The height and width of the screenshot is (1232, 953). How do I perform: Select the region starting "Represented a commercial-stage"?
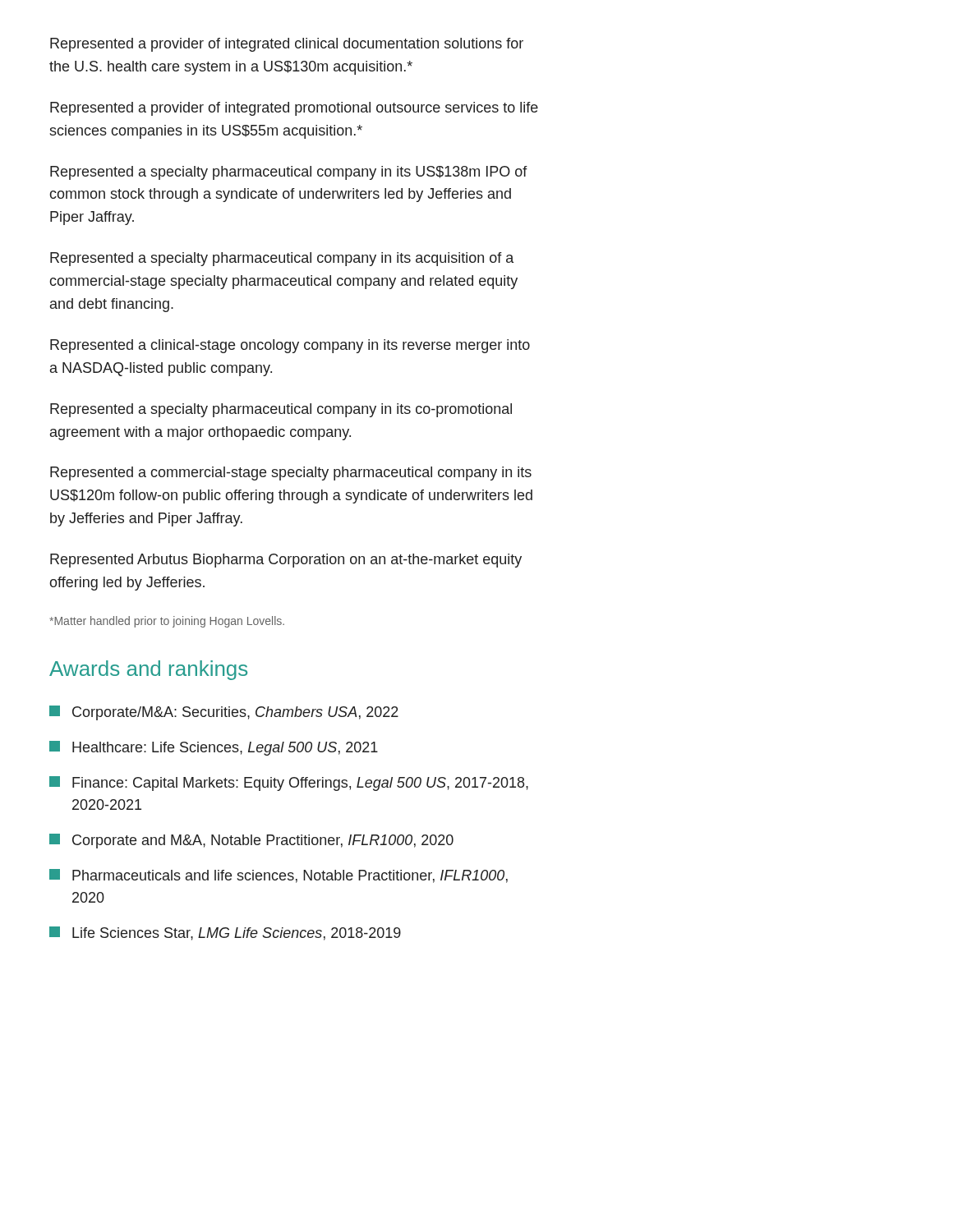291,496
